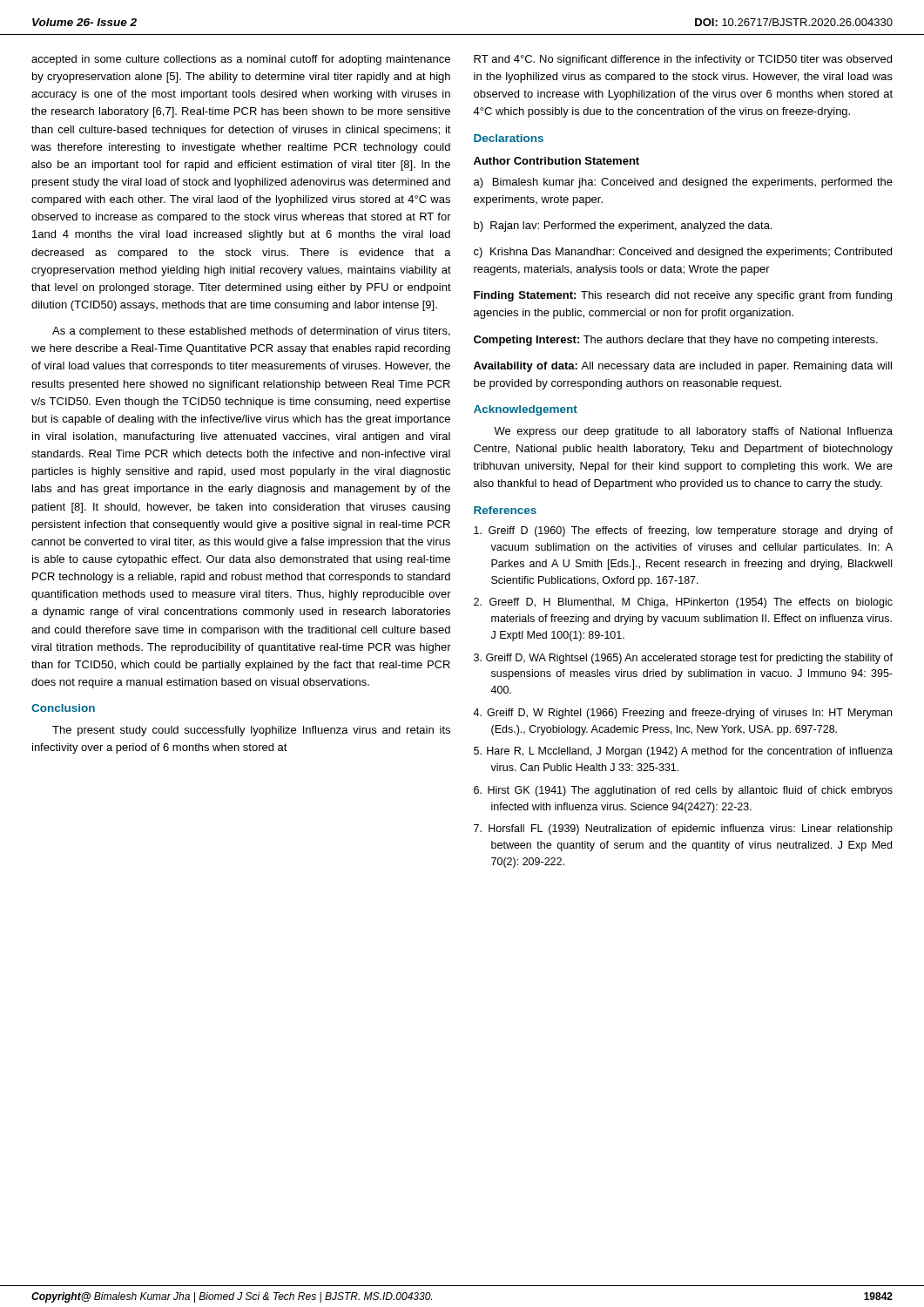Find the block on this page that starts "2. Greeff D, H Blumenthal, M Chiga, HPinkerton"
The width and height of the screenshot is (924, 1307).
pos(683,619)
